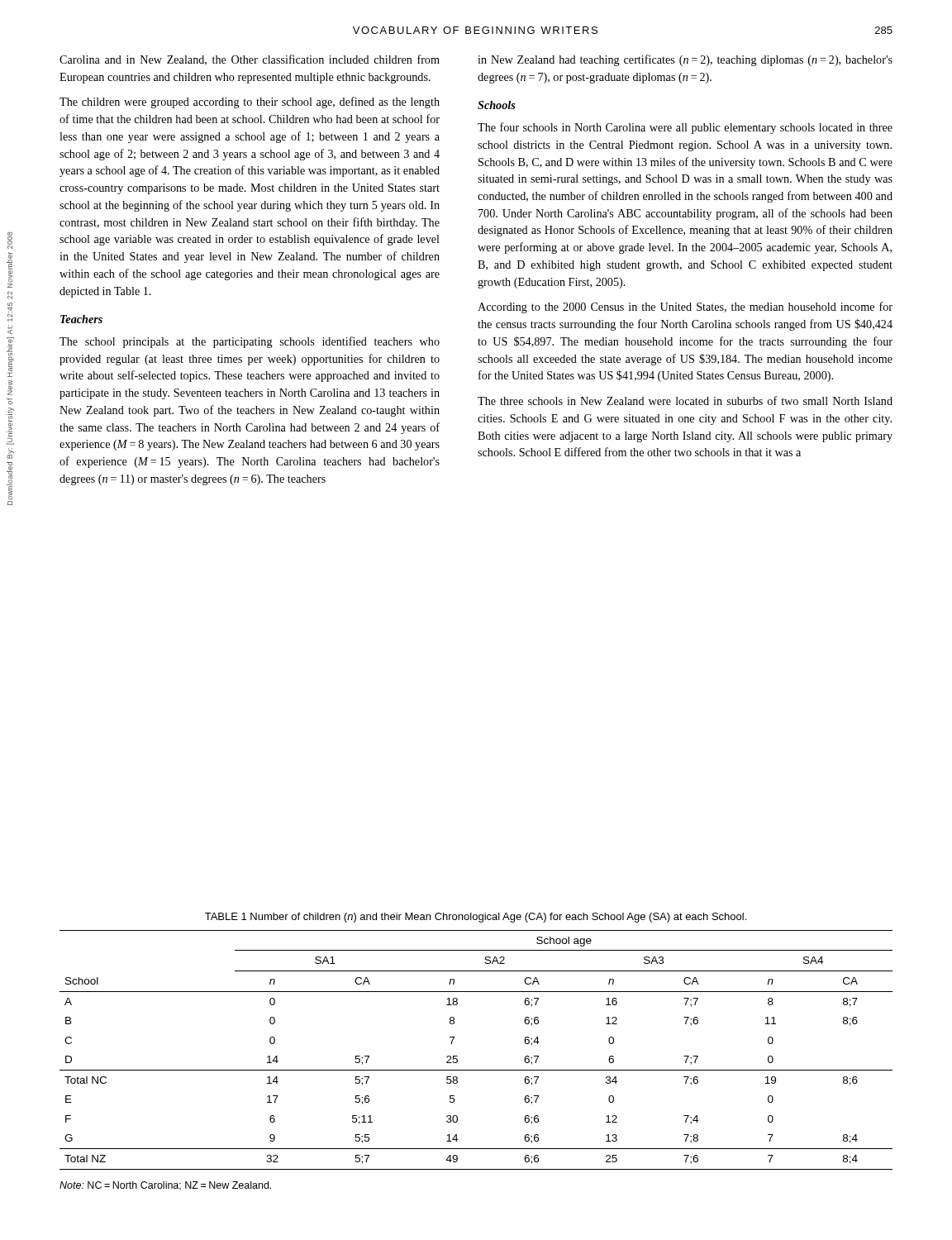Viewport: 952px width, 1240px height.
Task: Select the text block with the text "The school principals at the participating schools identified"
Action: pyautogui.click(x=250, y=410)
